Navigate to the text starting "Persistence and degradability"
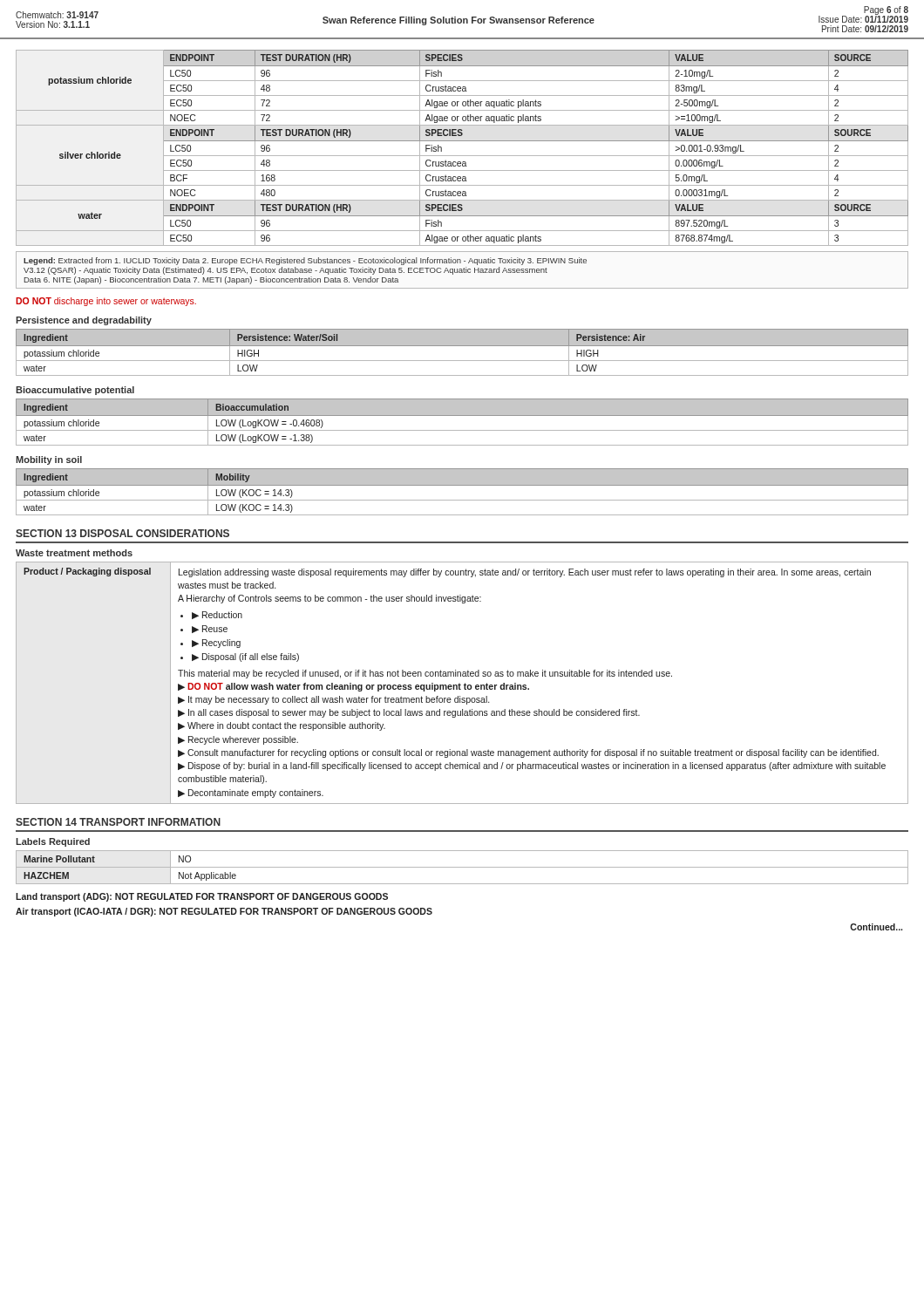 [84, 320]
